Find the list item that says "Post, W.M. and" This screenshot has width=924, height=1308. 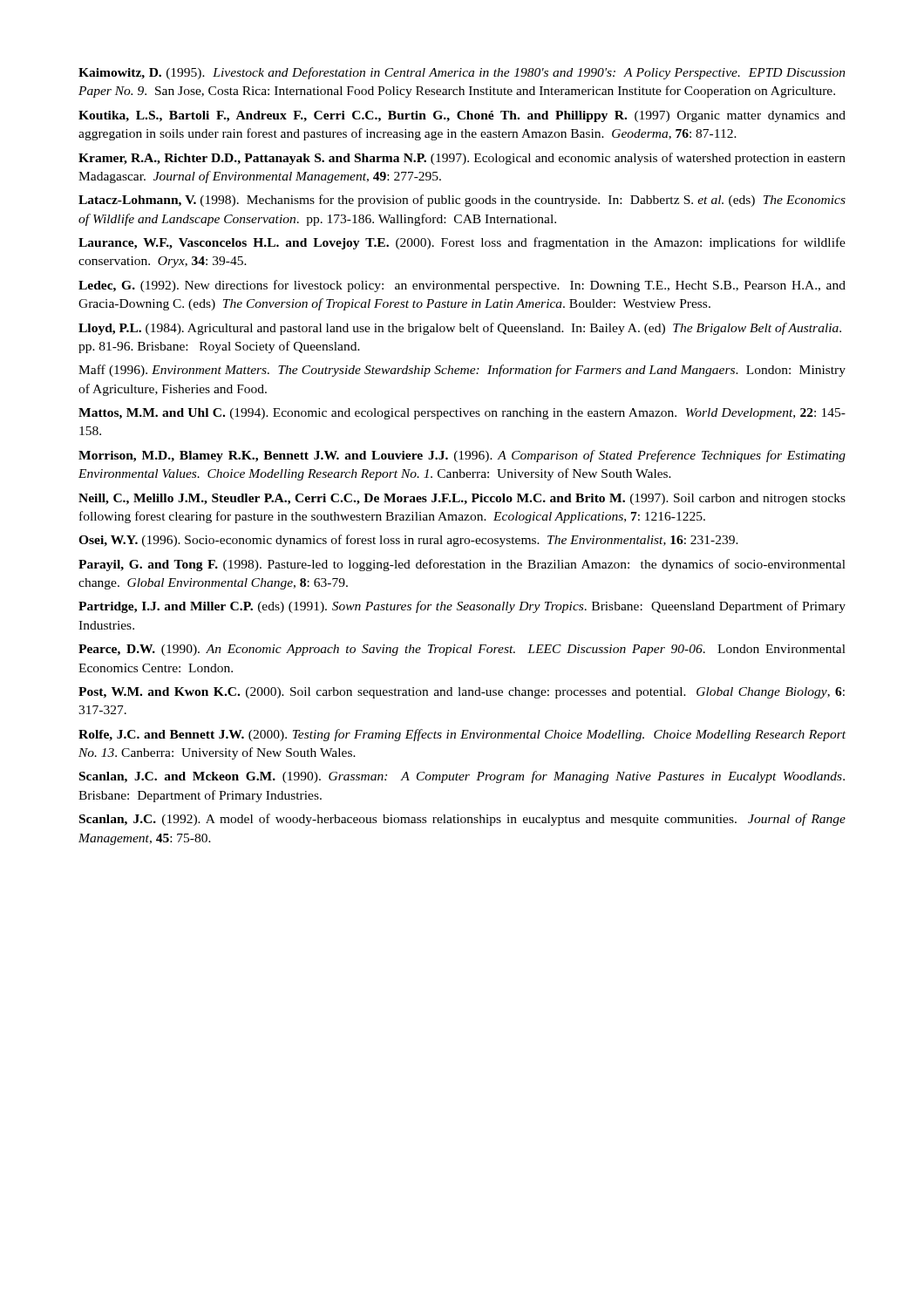click(462, 700)
